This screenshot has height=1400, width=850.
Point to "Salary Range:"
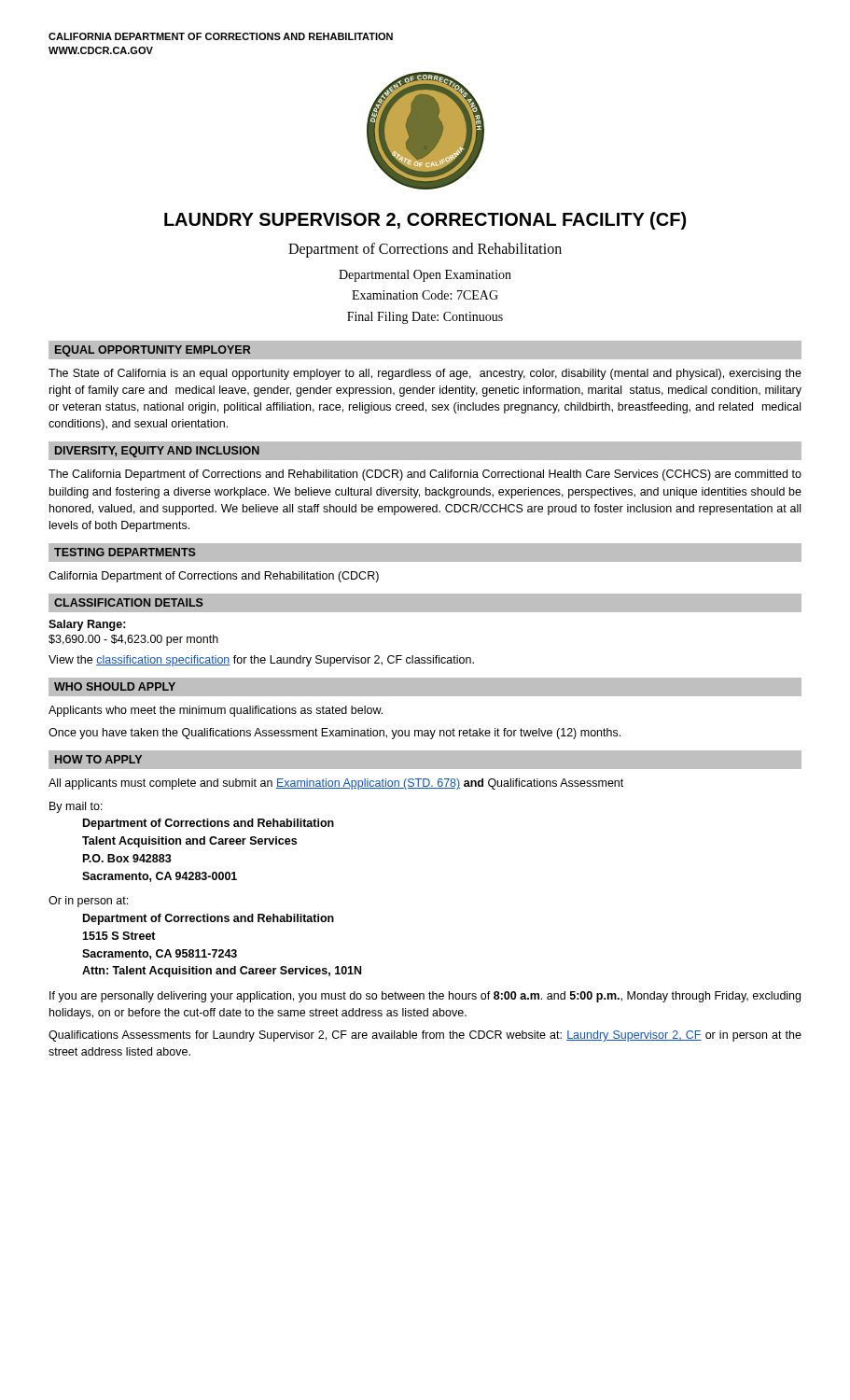[x=87, y=624]
